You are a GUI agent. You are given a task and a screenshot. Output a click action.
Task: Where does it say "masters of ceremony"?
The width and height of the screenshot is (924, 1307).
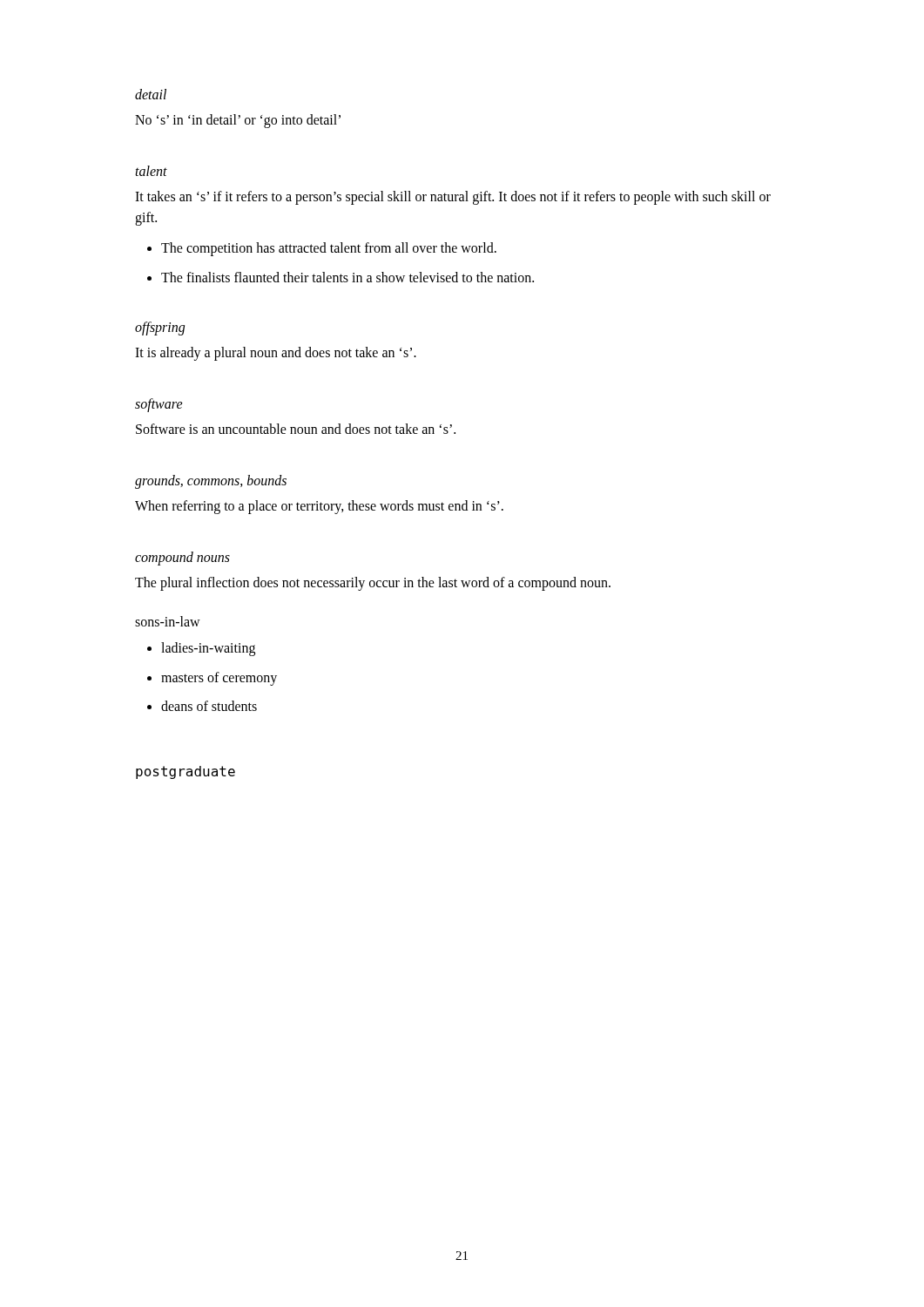(219, 679)
